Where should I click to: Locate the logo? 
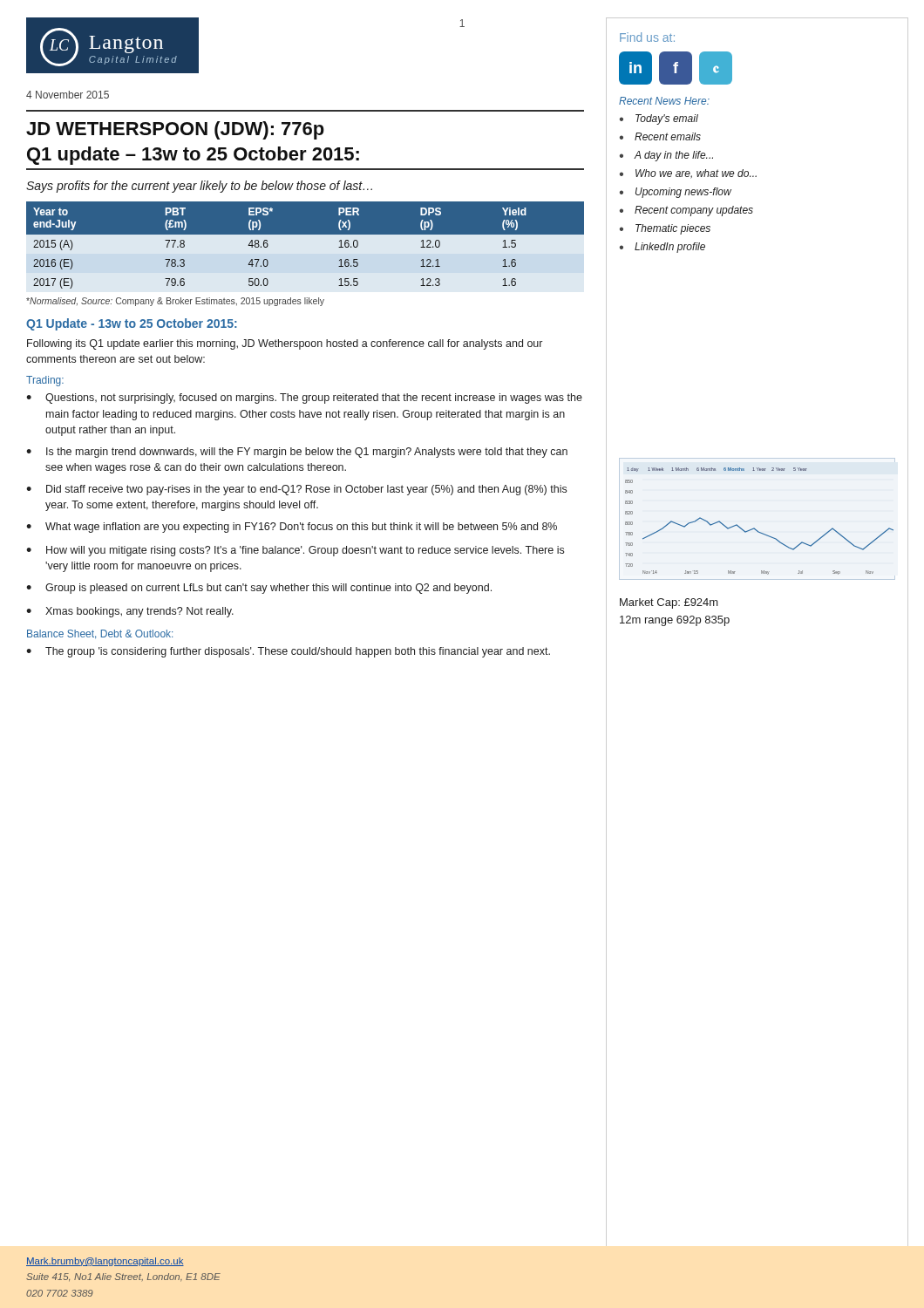[x=305, y=50]
